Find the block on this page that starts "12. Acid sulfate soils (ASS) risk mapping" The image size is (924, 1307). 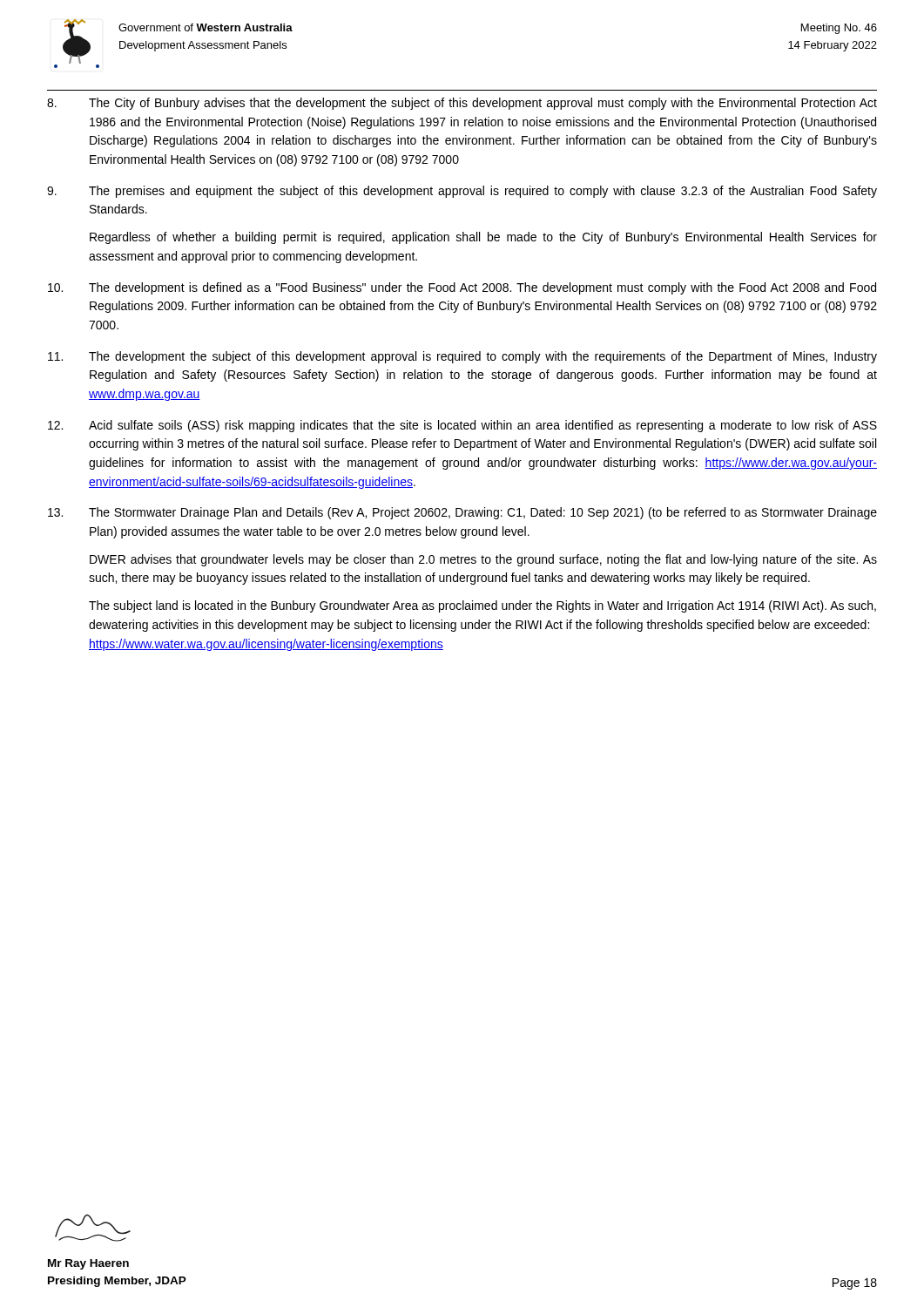(462, 454)
